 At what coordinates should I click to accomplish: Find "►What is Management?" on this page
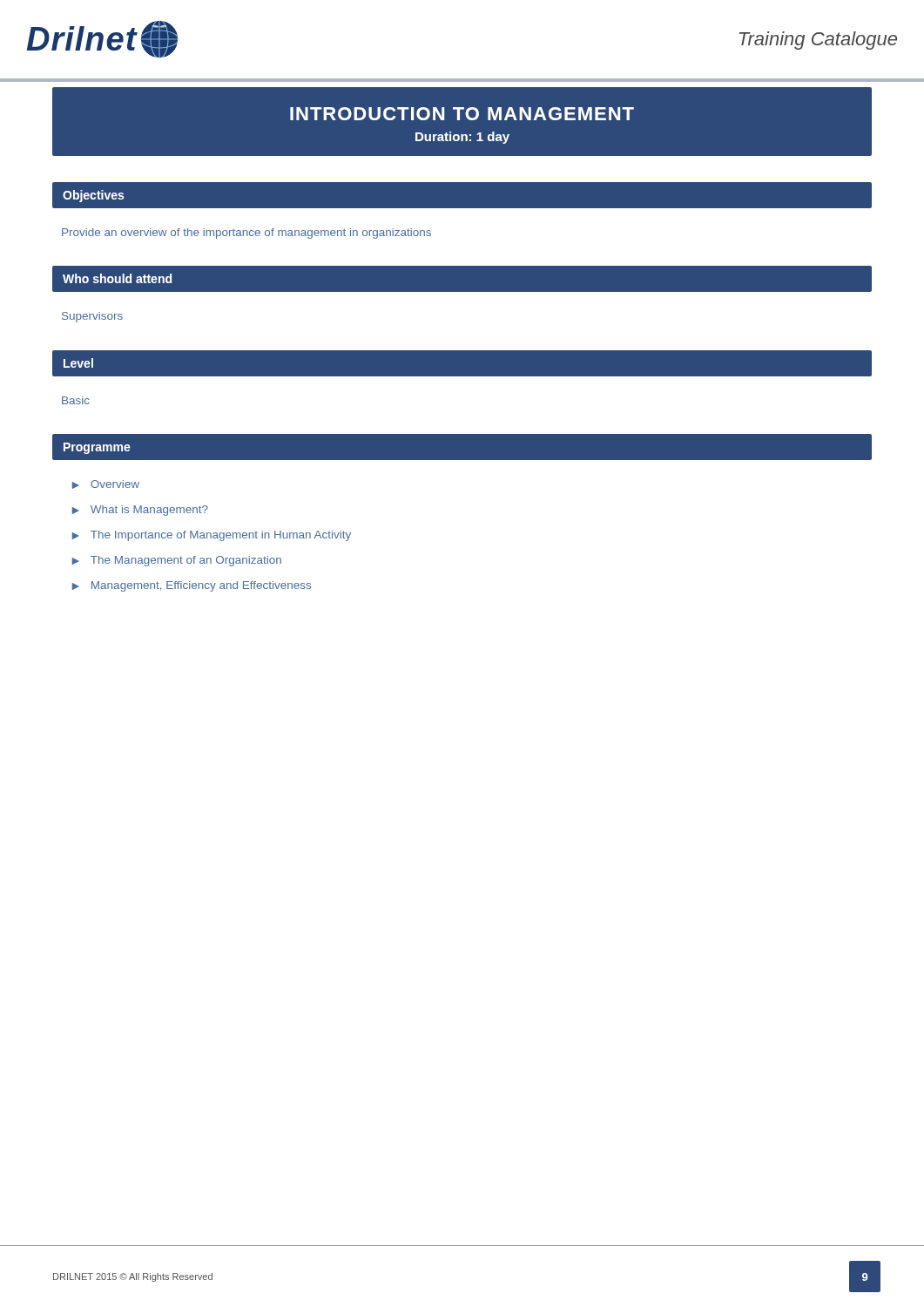pyautogui.click(x=139, y=510)
